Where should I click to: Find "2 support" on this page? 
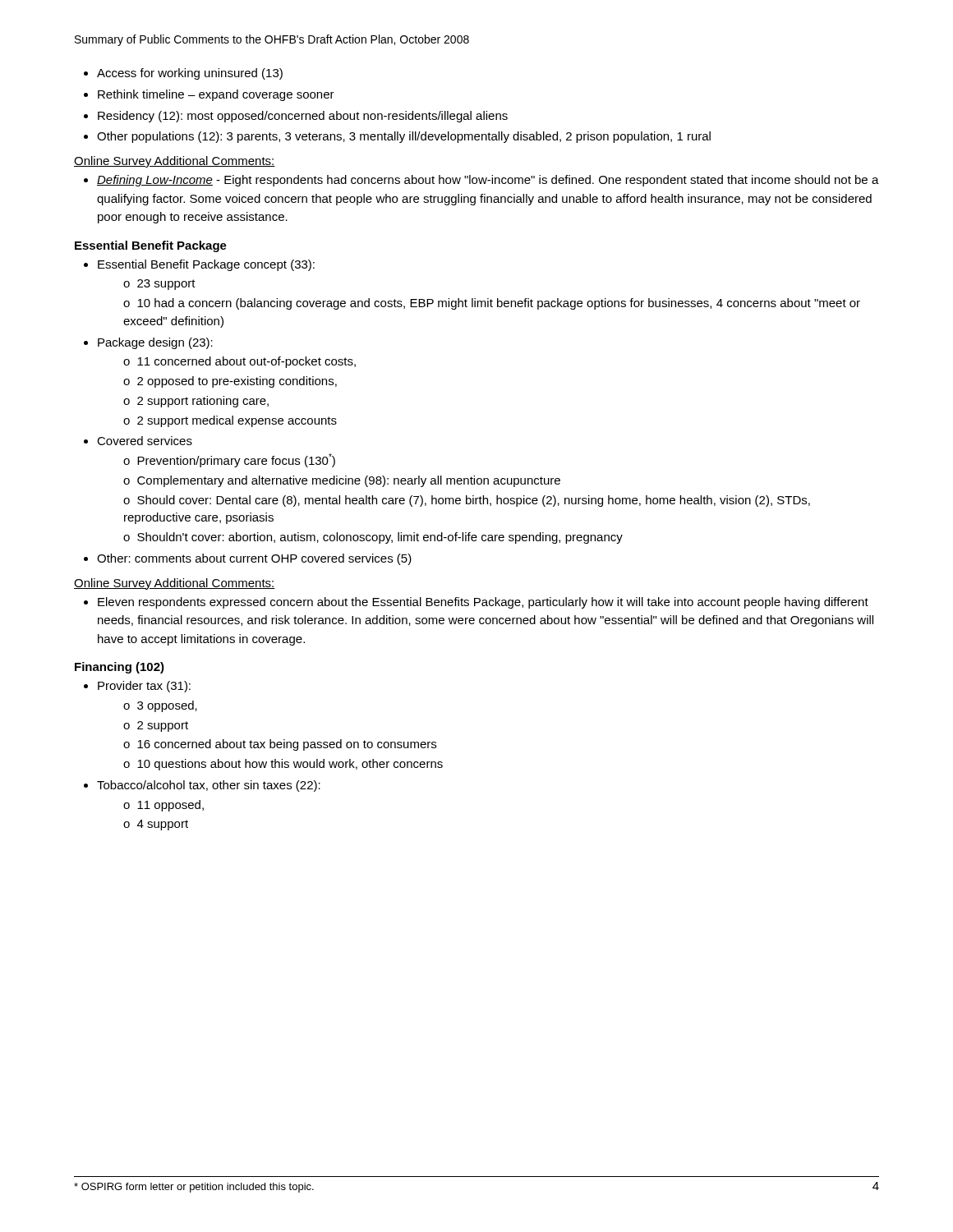162,724
